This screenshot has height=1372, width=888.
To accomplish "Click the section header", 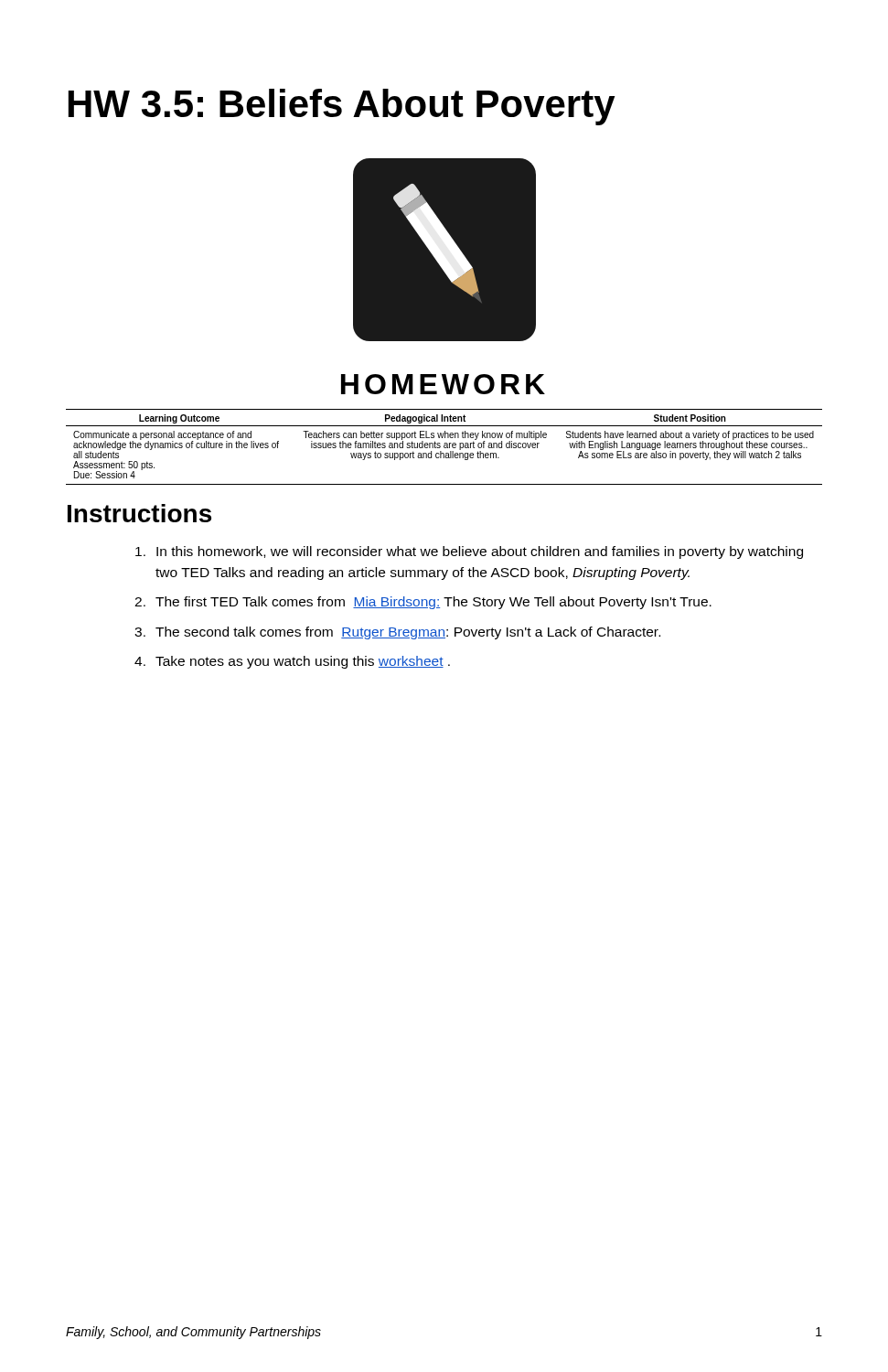I will [139, 514].
